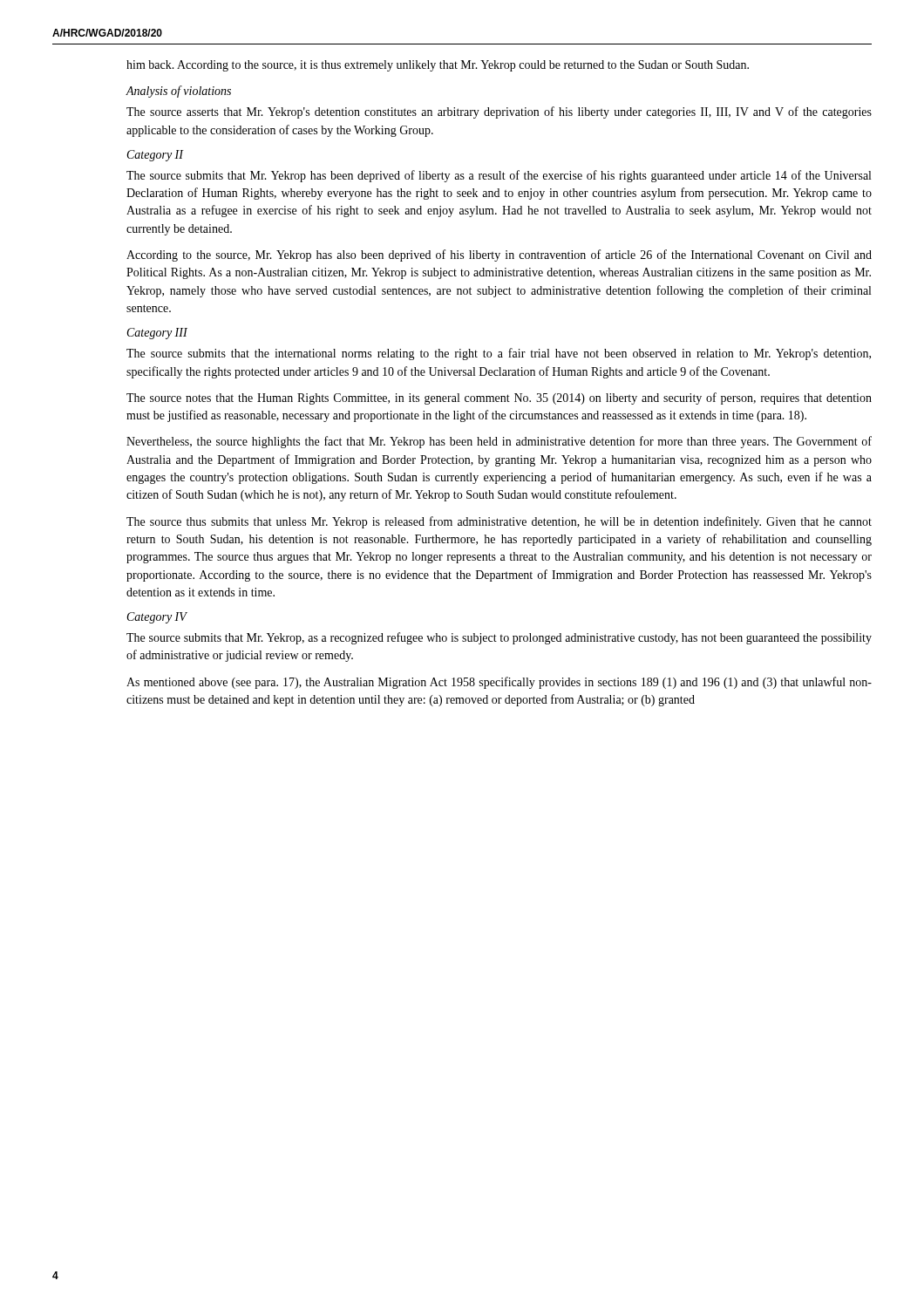Screen dimensions: 1308x924
Task: Where does it say "Category III"?
Action: (x=157, y=333)
